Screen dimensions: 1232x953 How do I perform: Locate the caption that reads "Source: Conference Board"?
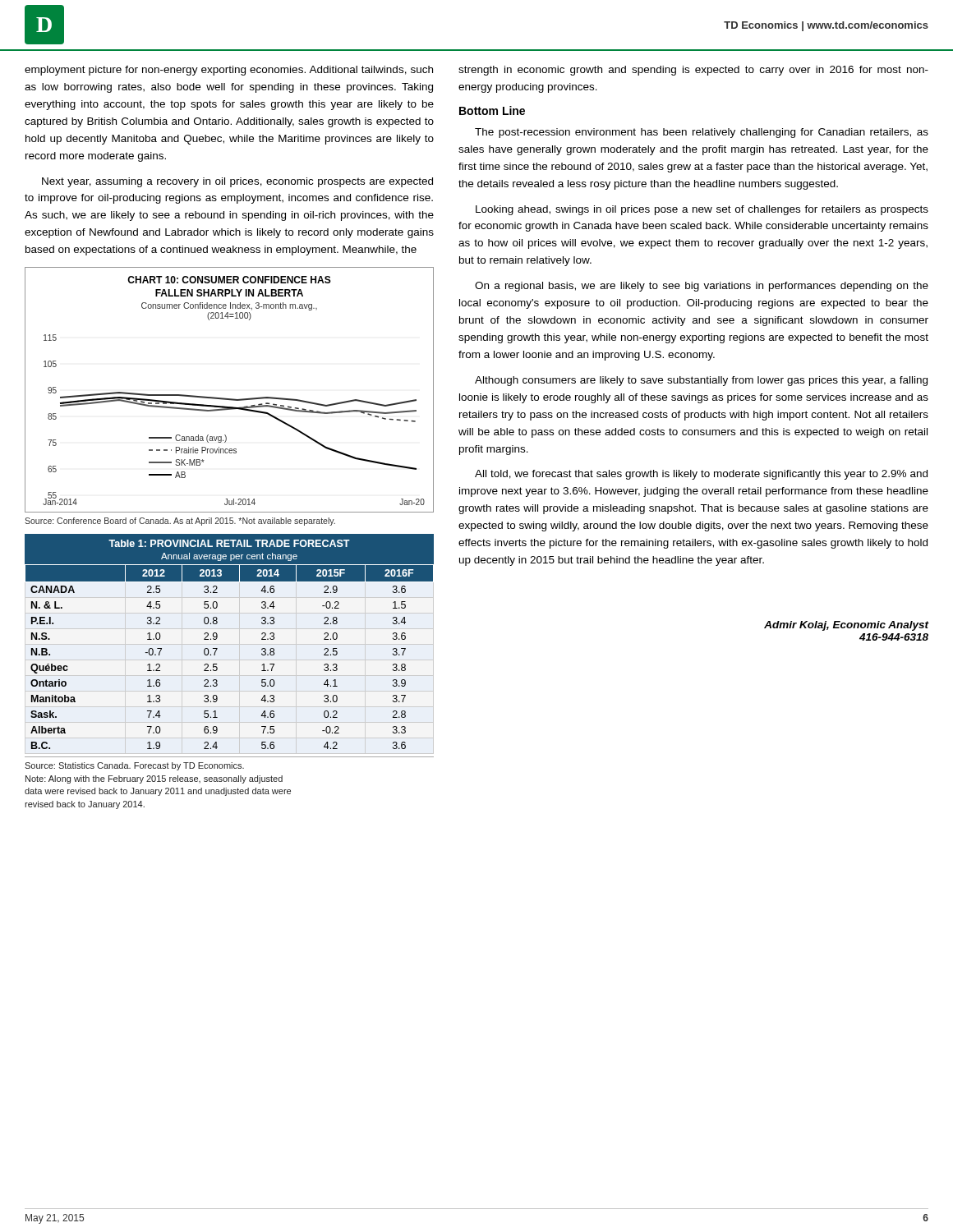coord(180,521)
